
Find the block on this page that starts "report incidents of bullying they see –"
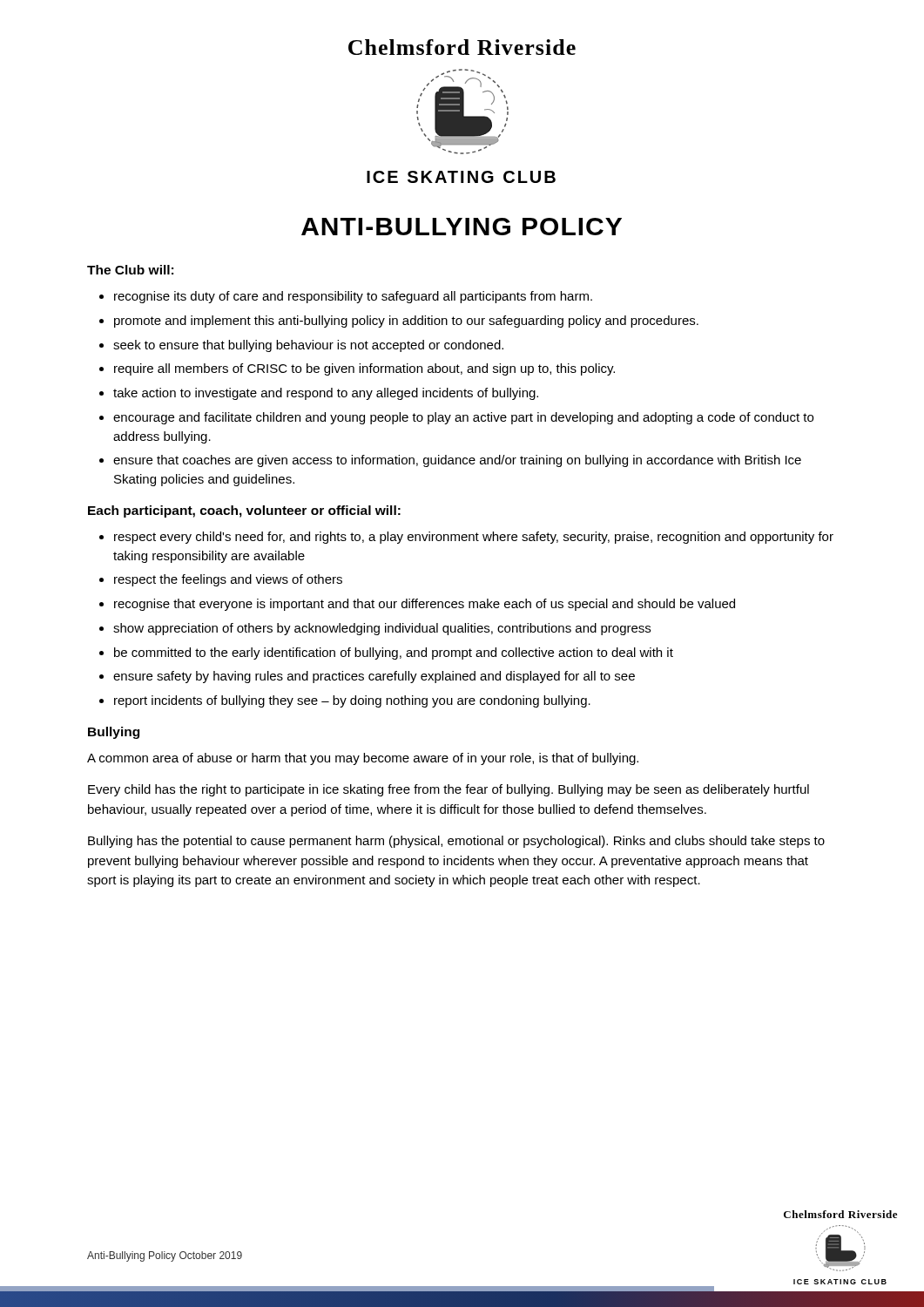pyautogui.click(x=352, y=700)
